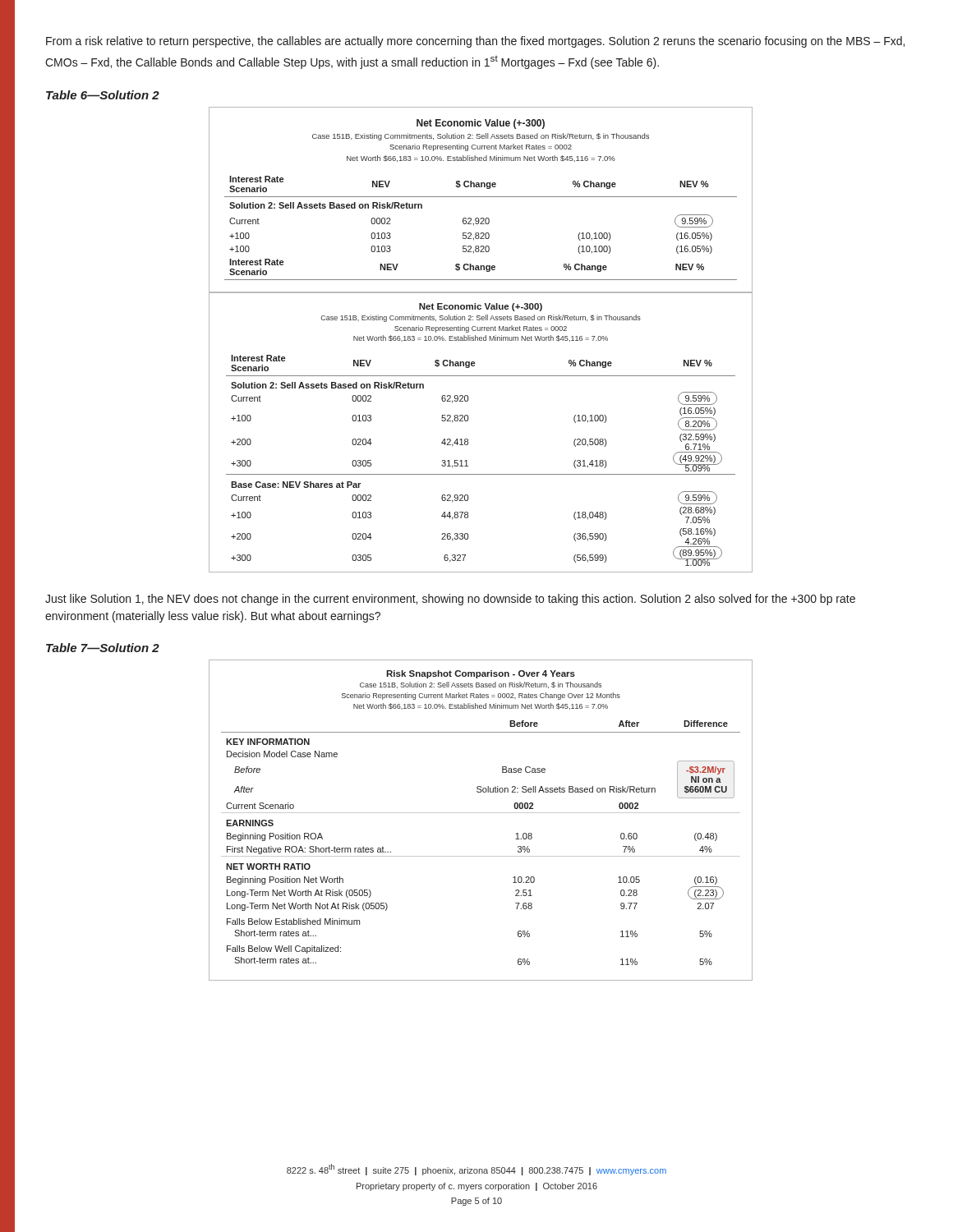
Task: Click on the table containing "KEY INFORMATION"
Action: 481,820
